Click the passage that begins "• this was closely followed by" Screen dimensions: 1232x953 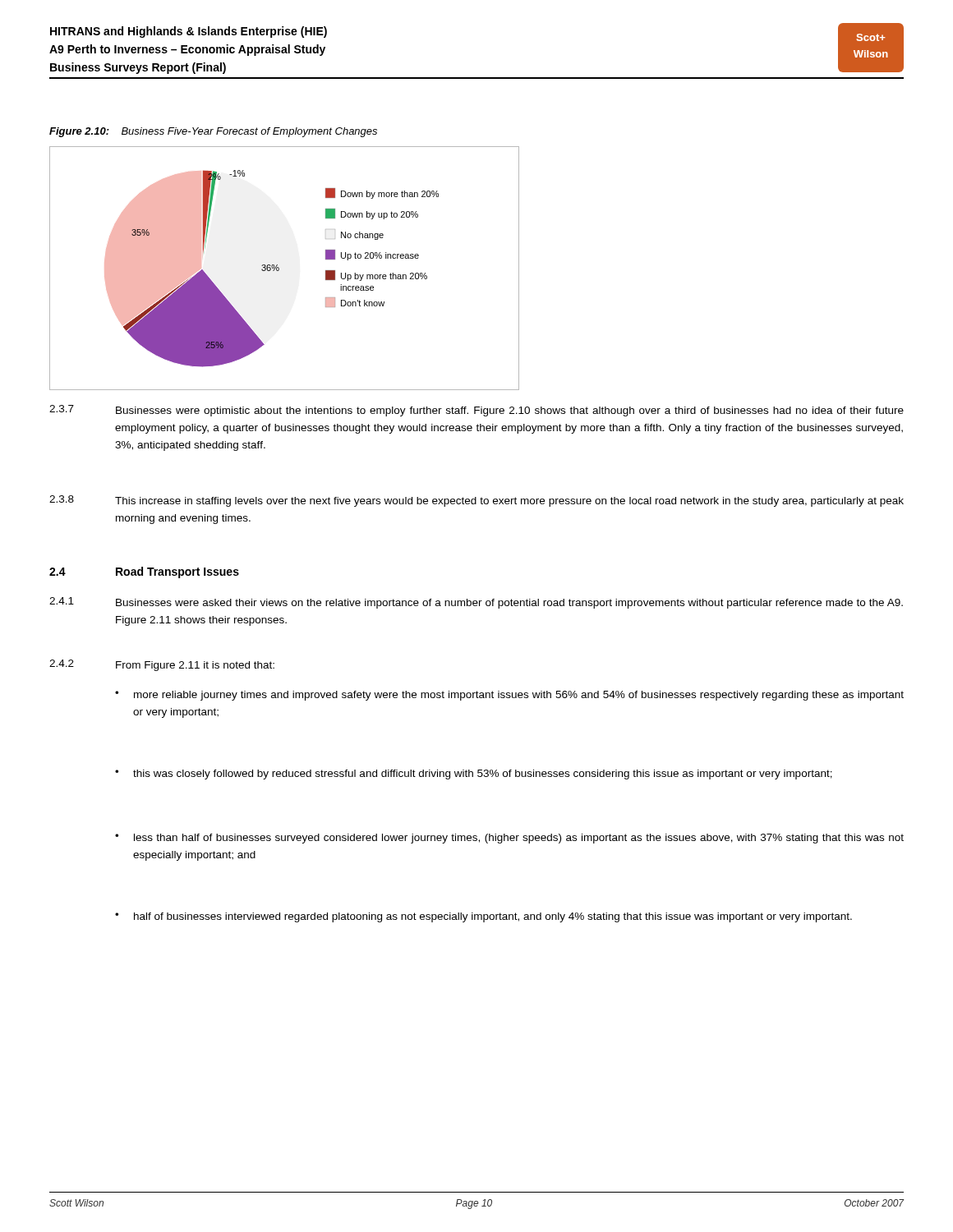[x=476, y=774]
